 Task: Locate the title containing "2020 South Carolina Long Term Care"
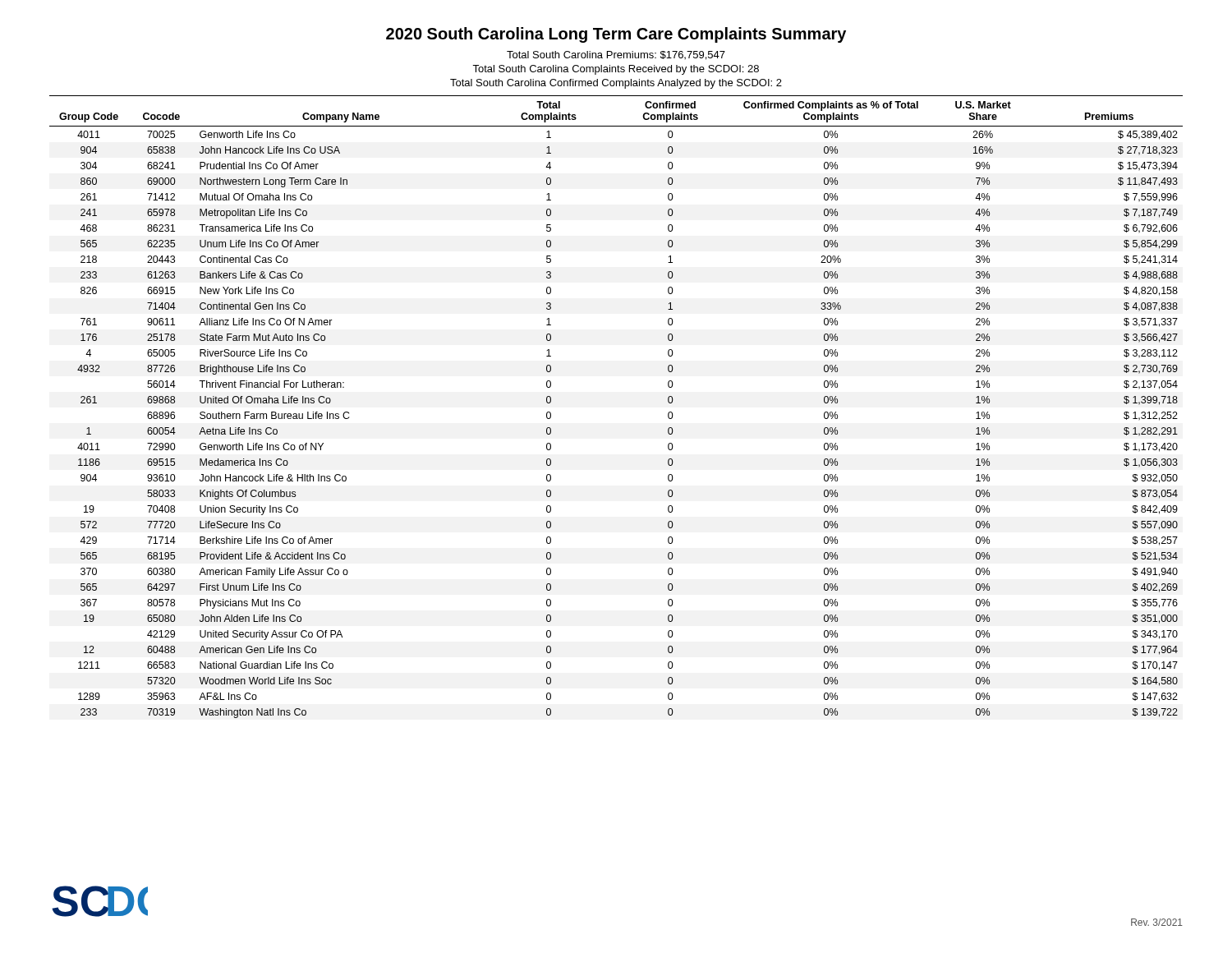(x=616, y=34)
